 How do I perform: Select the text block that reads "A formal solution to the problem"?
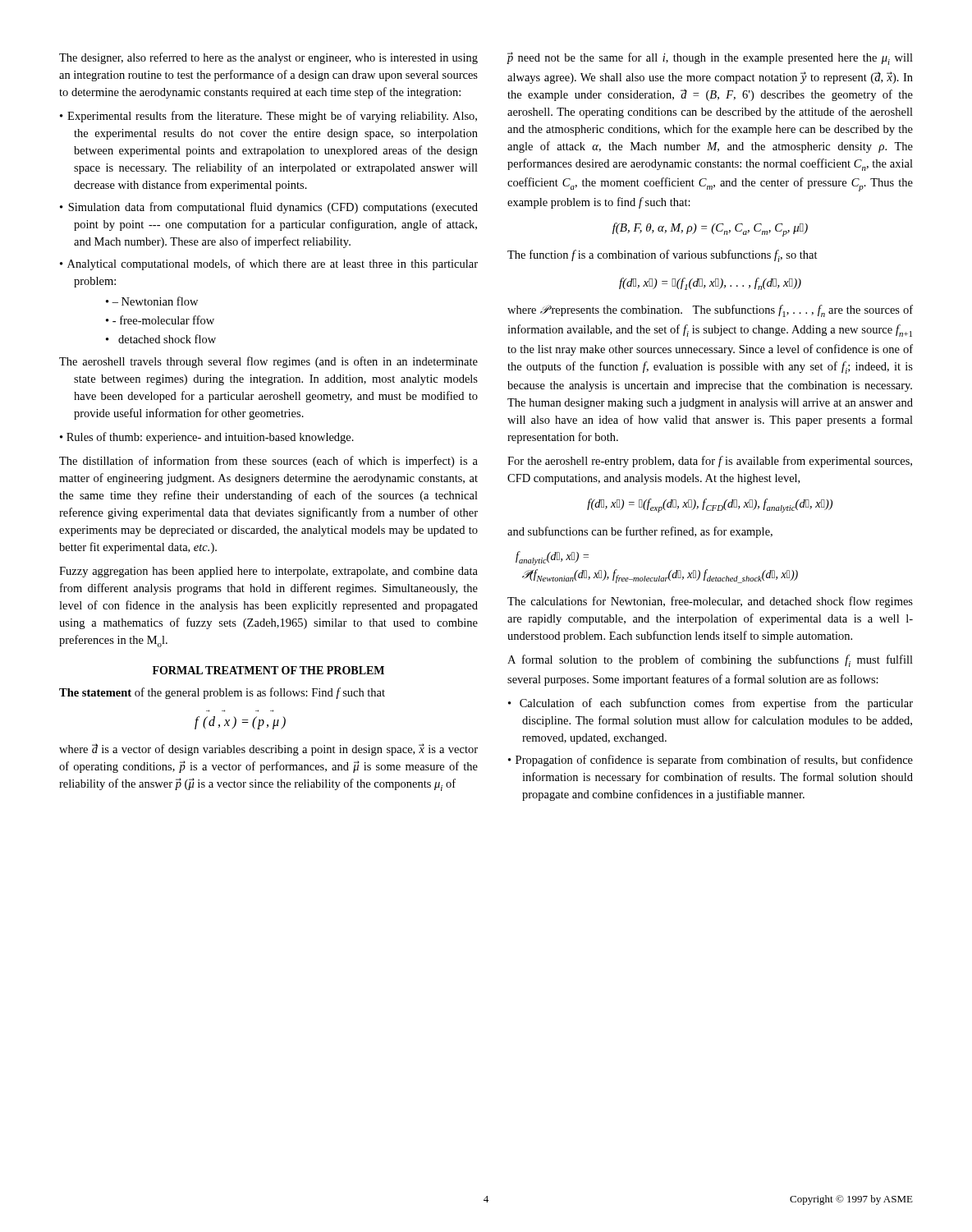(710, 670)
